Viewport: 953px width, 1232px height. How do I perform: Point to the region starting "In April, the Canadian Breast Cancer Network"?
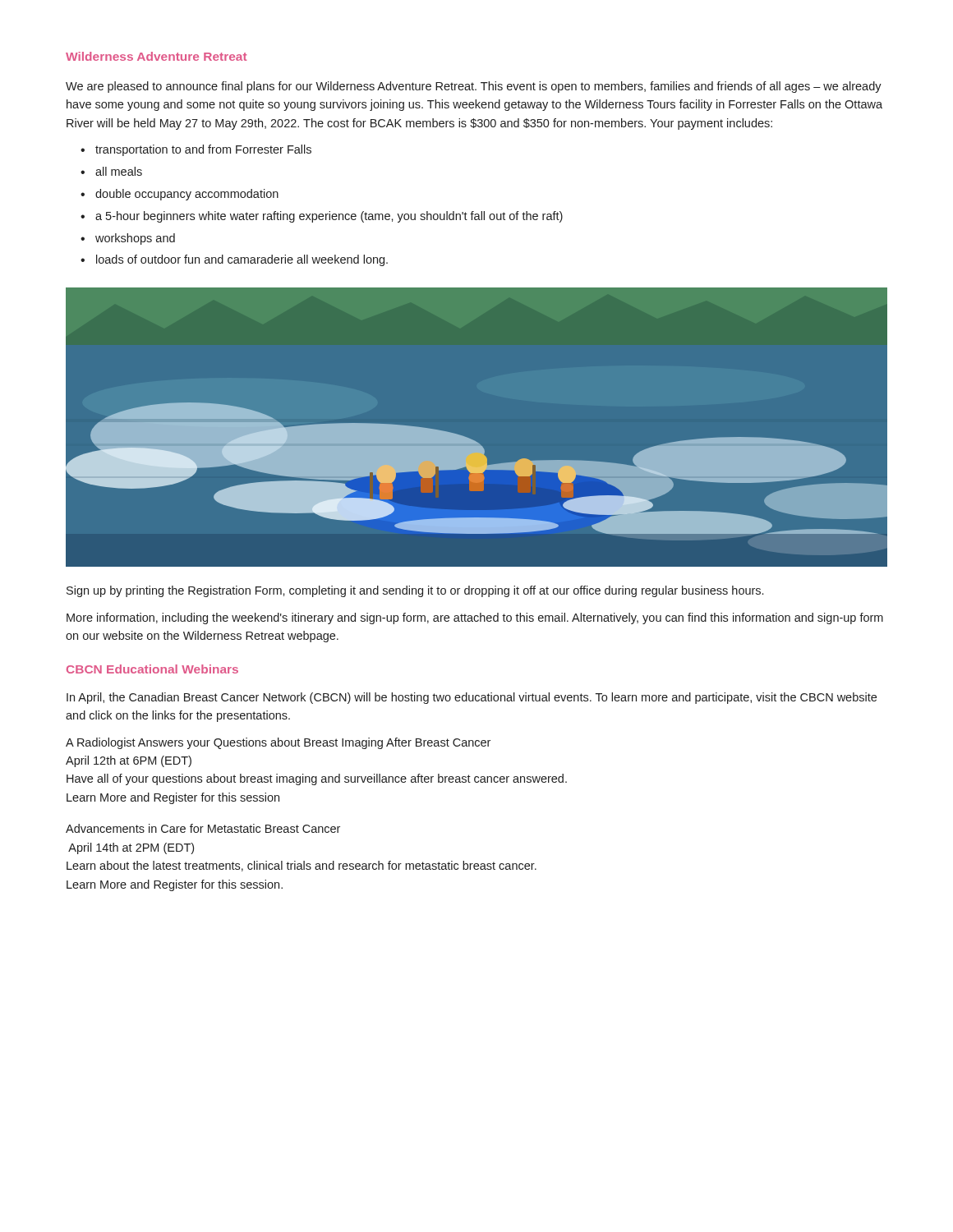coord(471,706)
